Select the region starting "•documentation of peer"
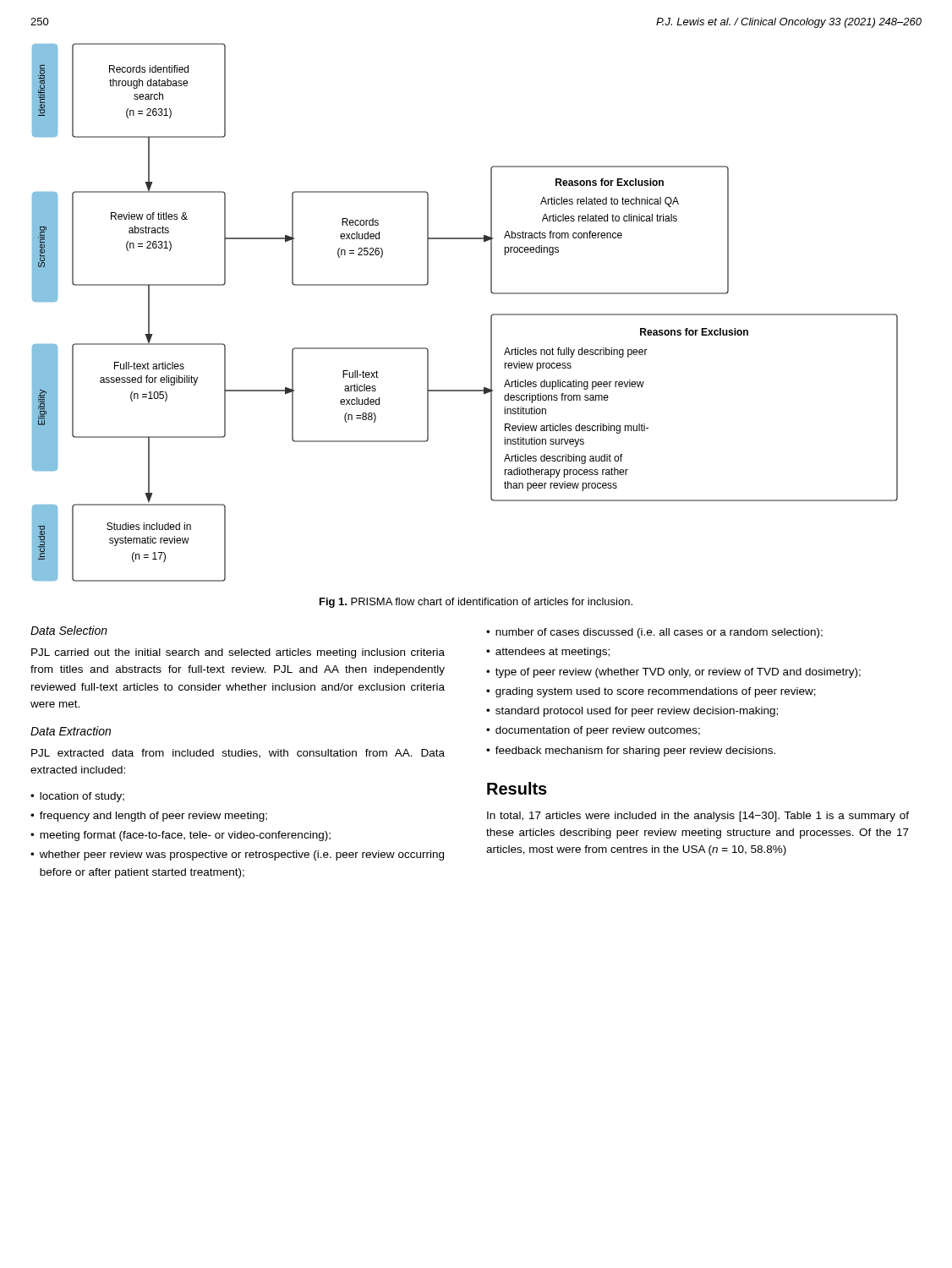 [x=593, y=731]
